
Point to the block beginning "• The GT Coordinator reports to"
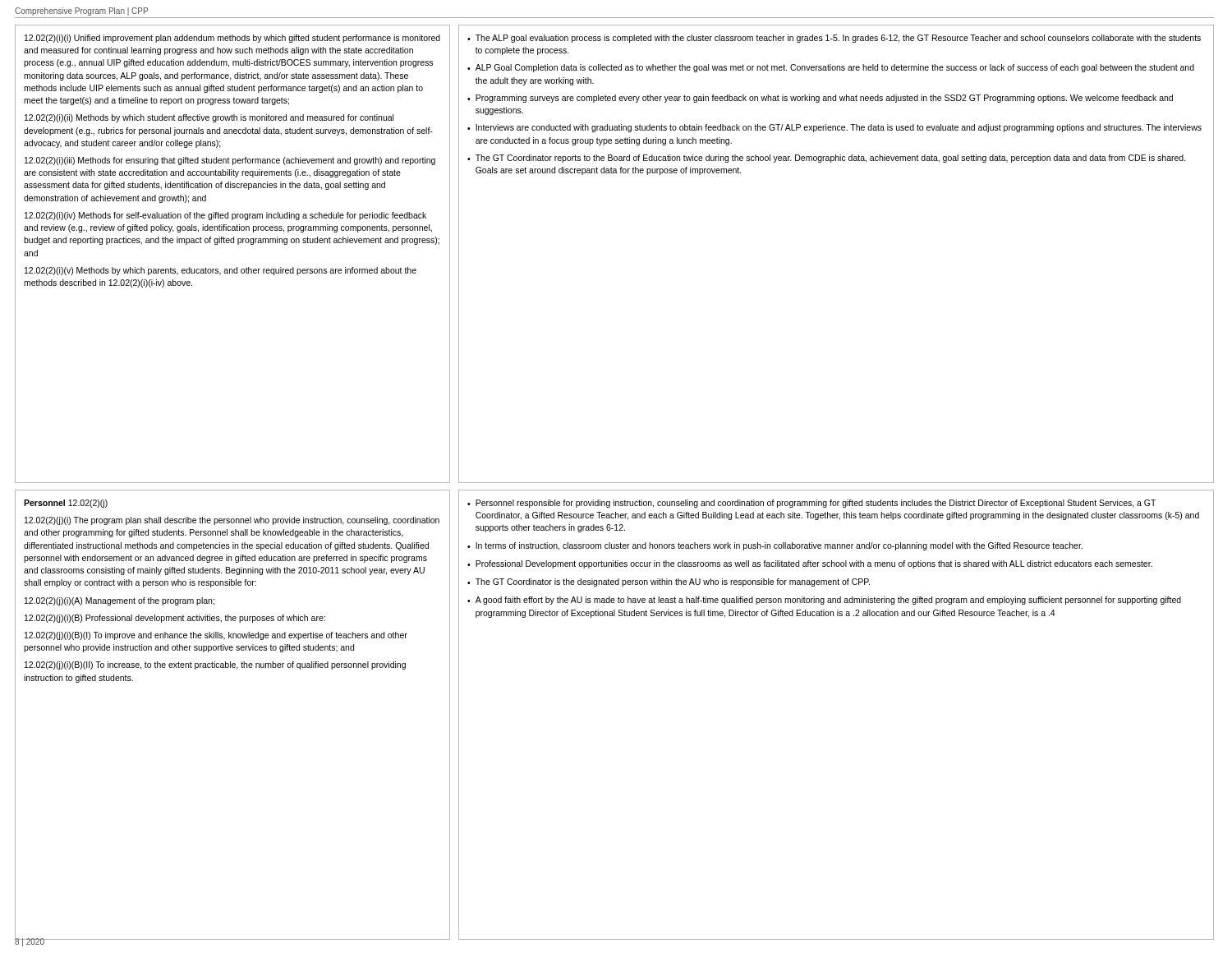point(836,164)
